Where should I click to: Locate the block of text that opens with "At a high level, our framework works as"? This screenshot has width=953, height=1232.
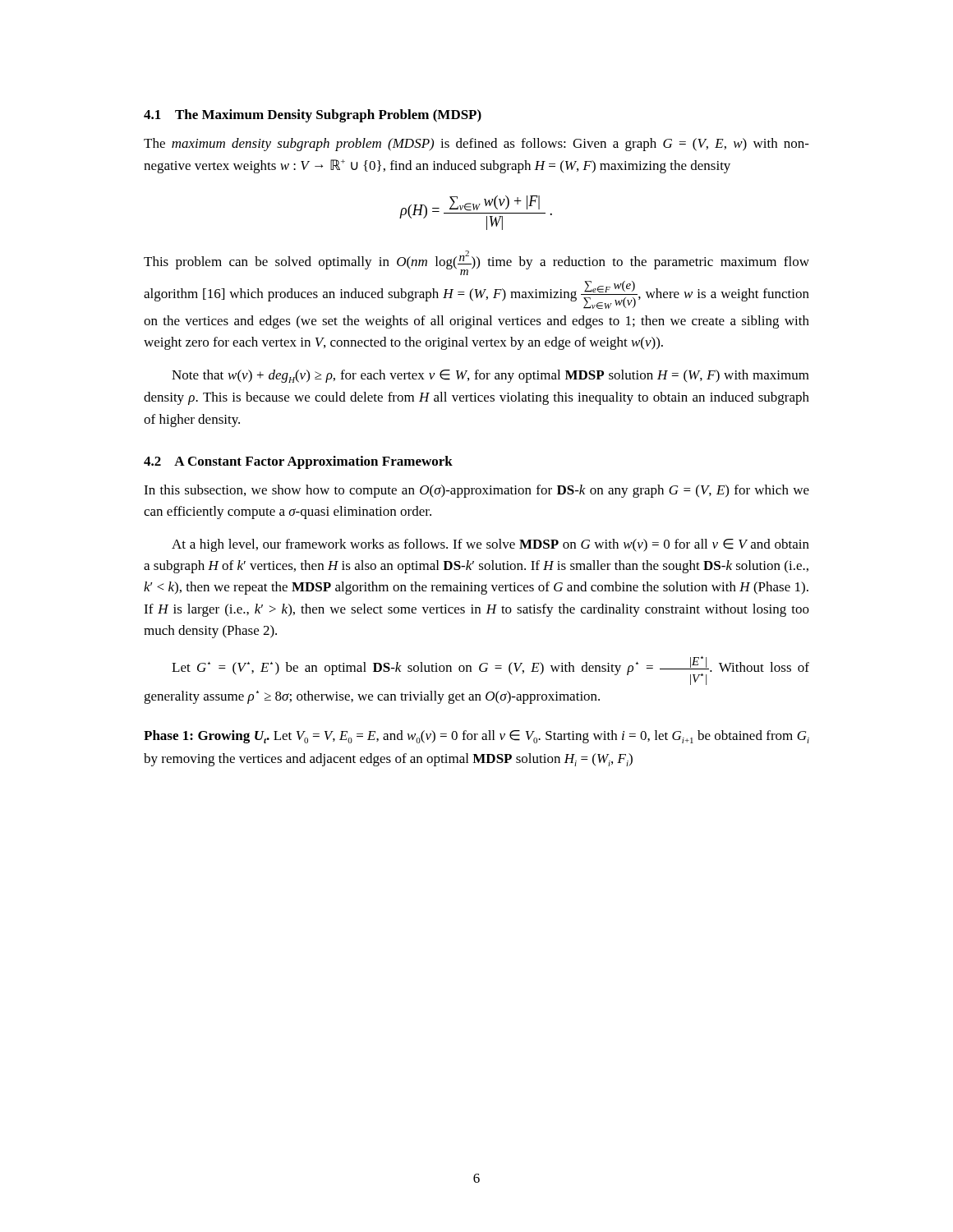pos(476,587)
